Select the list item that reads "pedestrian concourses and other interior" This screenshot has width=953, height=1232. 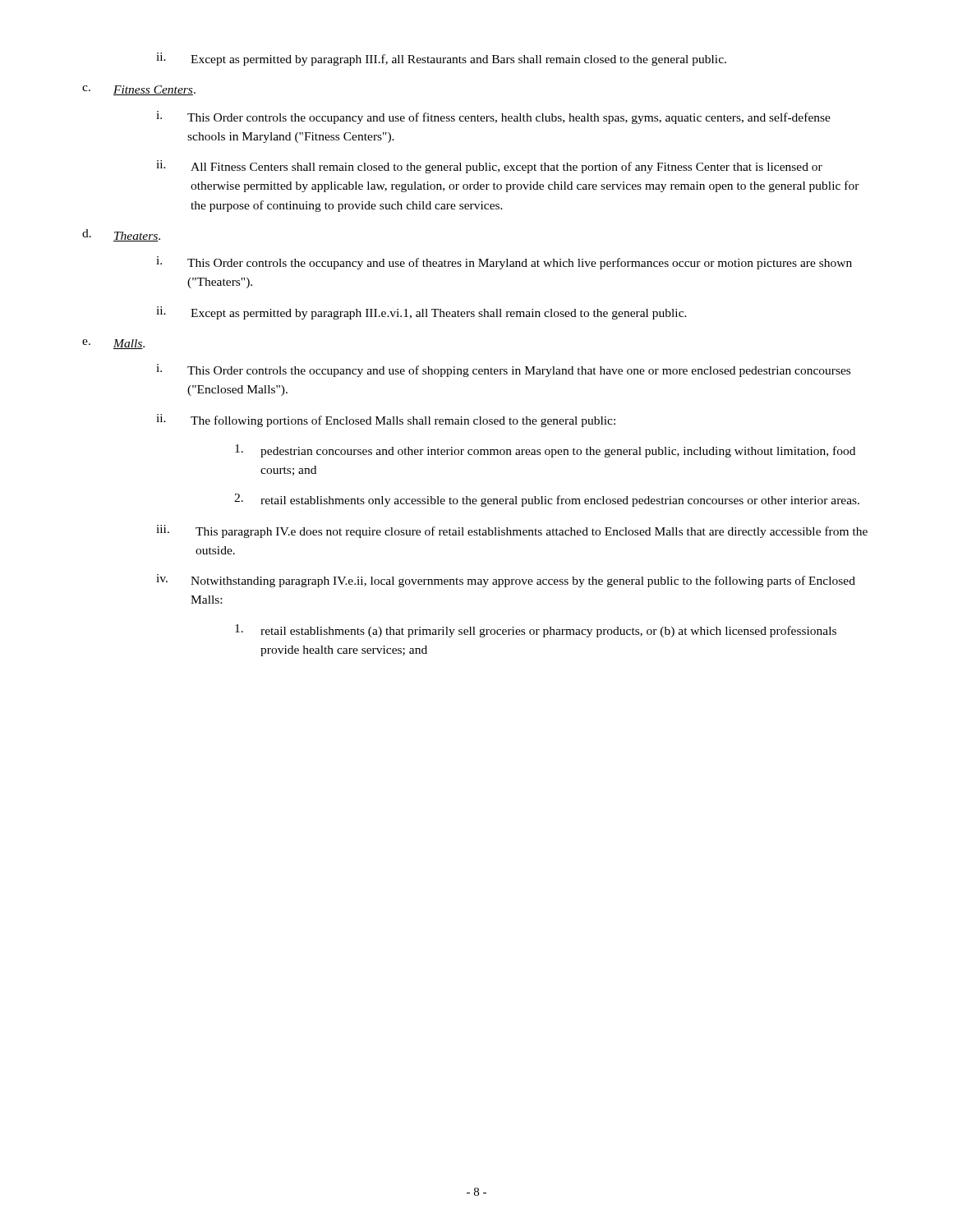pyautogui.click(x=553, y=460)
